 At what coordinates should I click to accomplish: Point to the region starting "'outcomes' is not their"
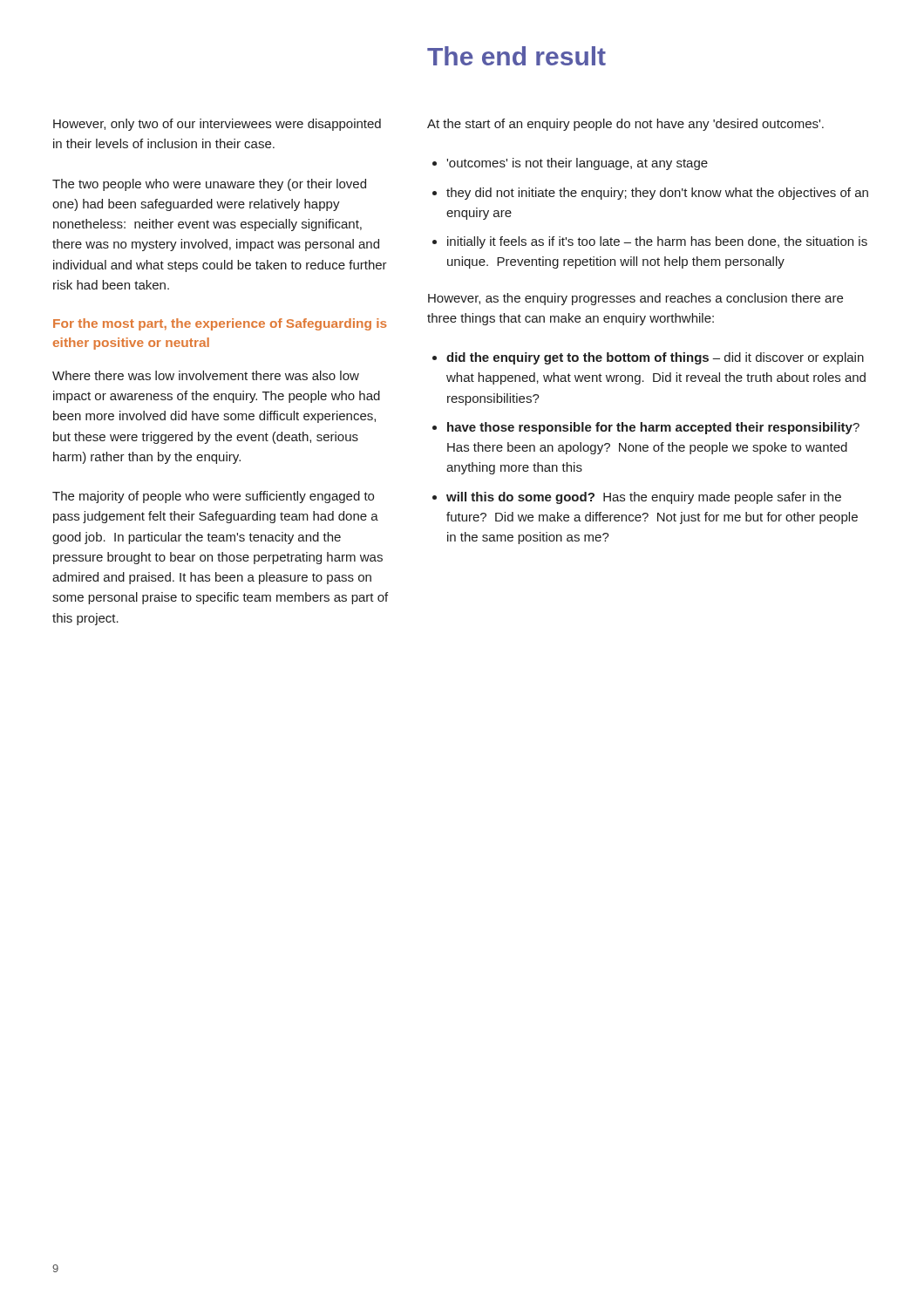tap(577, 163)
